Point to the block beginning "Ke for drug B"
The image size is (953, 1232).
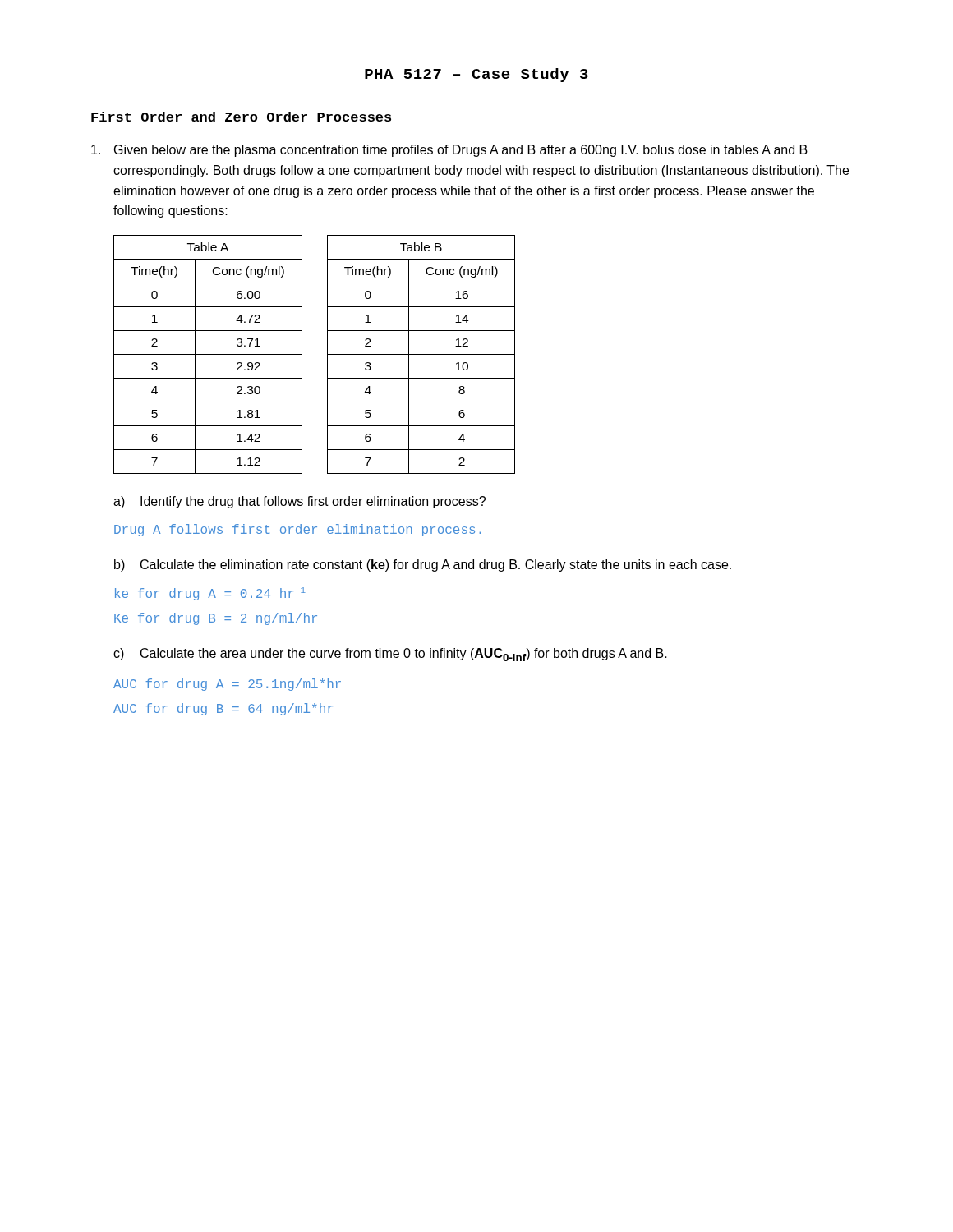click(x=216, y=619)
